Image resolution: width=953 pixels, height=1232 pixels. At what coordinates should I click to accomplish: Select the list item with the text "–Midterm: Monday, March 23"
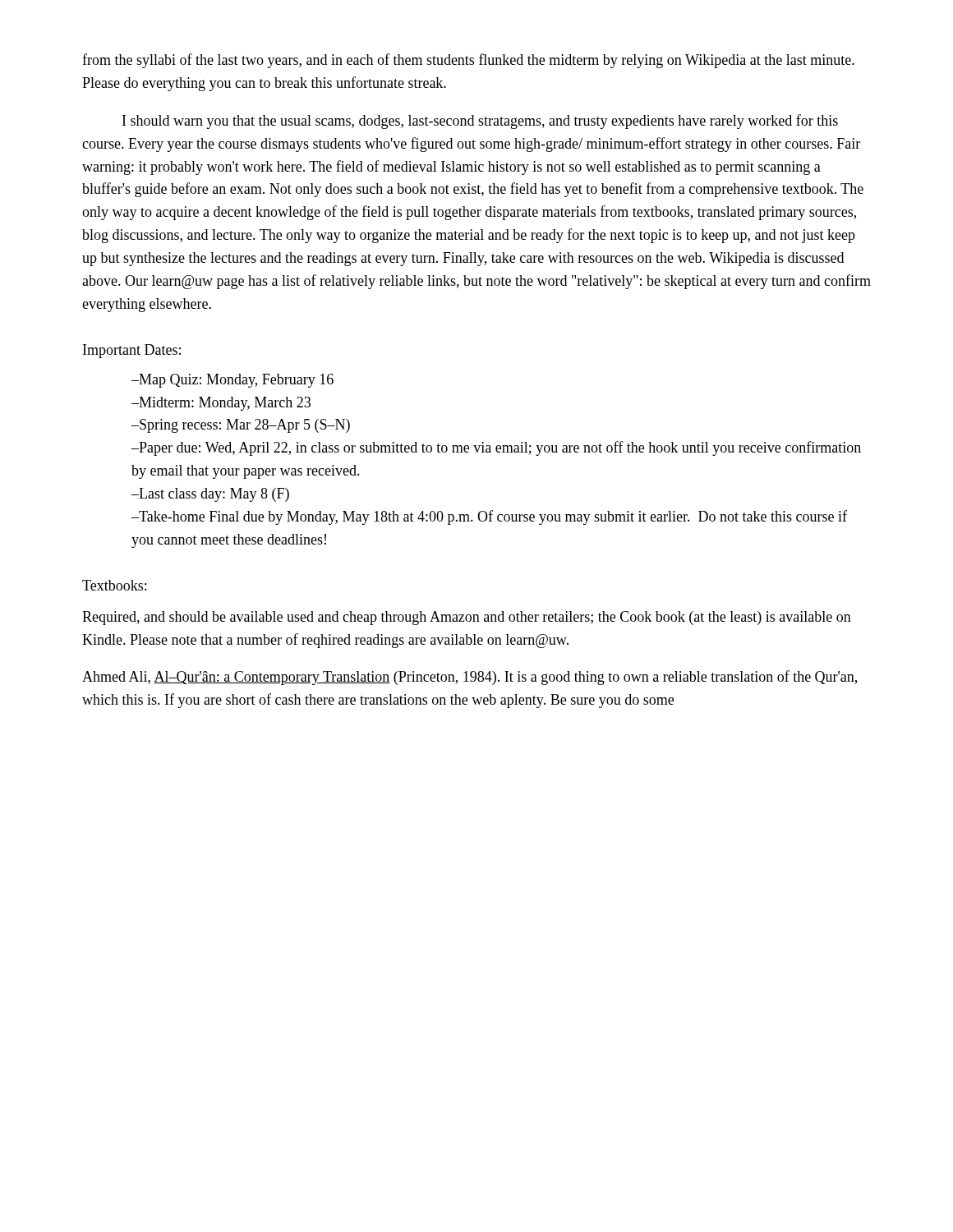221,402
